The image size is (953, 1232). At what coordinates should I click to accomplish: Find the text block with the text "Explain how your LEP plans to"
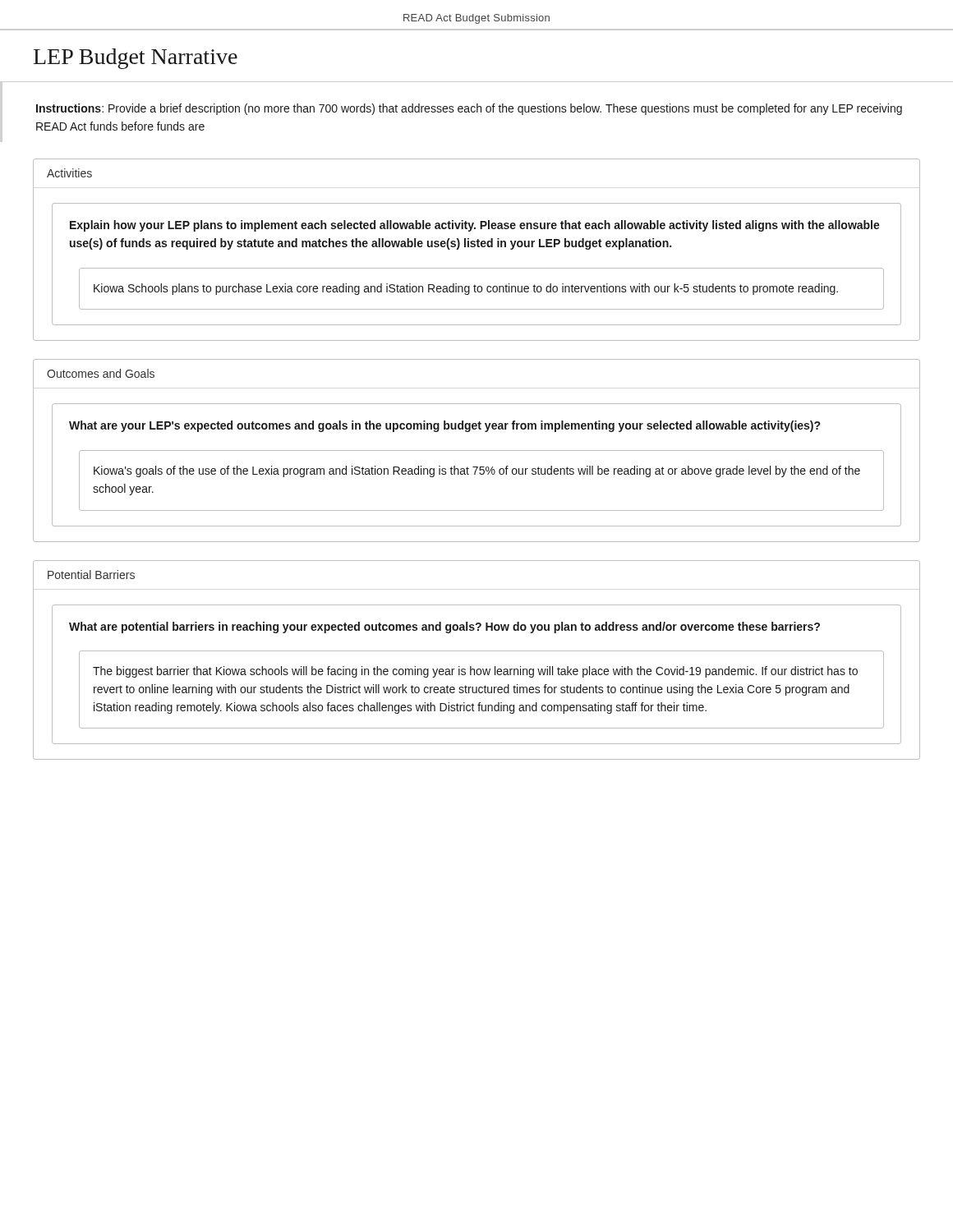pyautogui.click(x=474, y=234)
